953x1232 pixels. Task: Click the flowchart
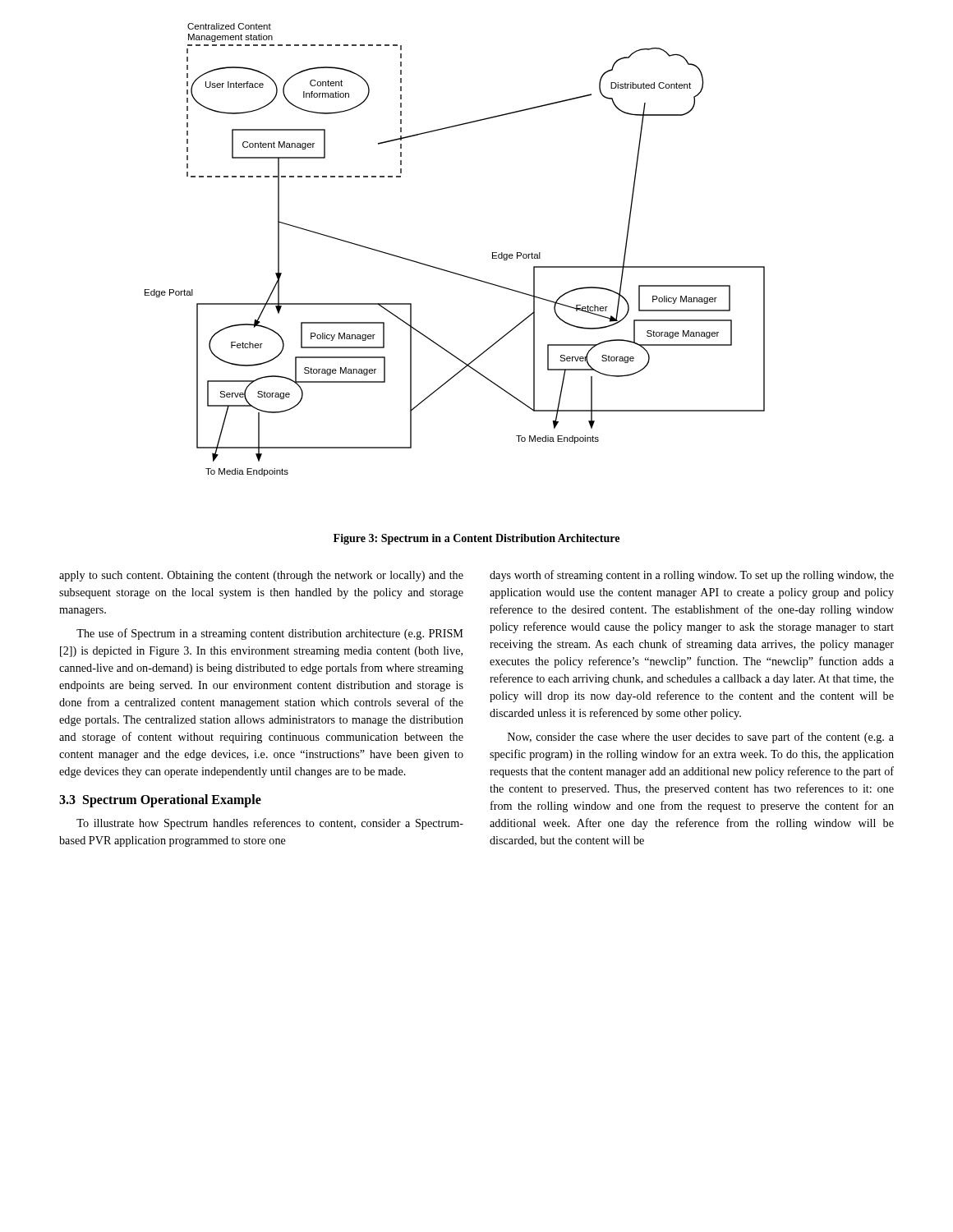click(476, 271)
